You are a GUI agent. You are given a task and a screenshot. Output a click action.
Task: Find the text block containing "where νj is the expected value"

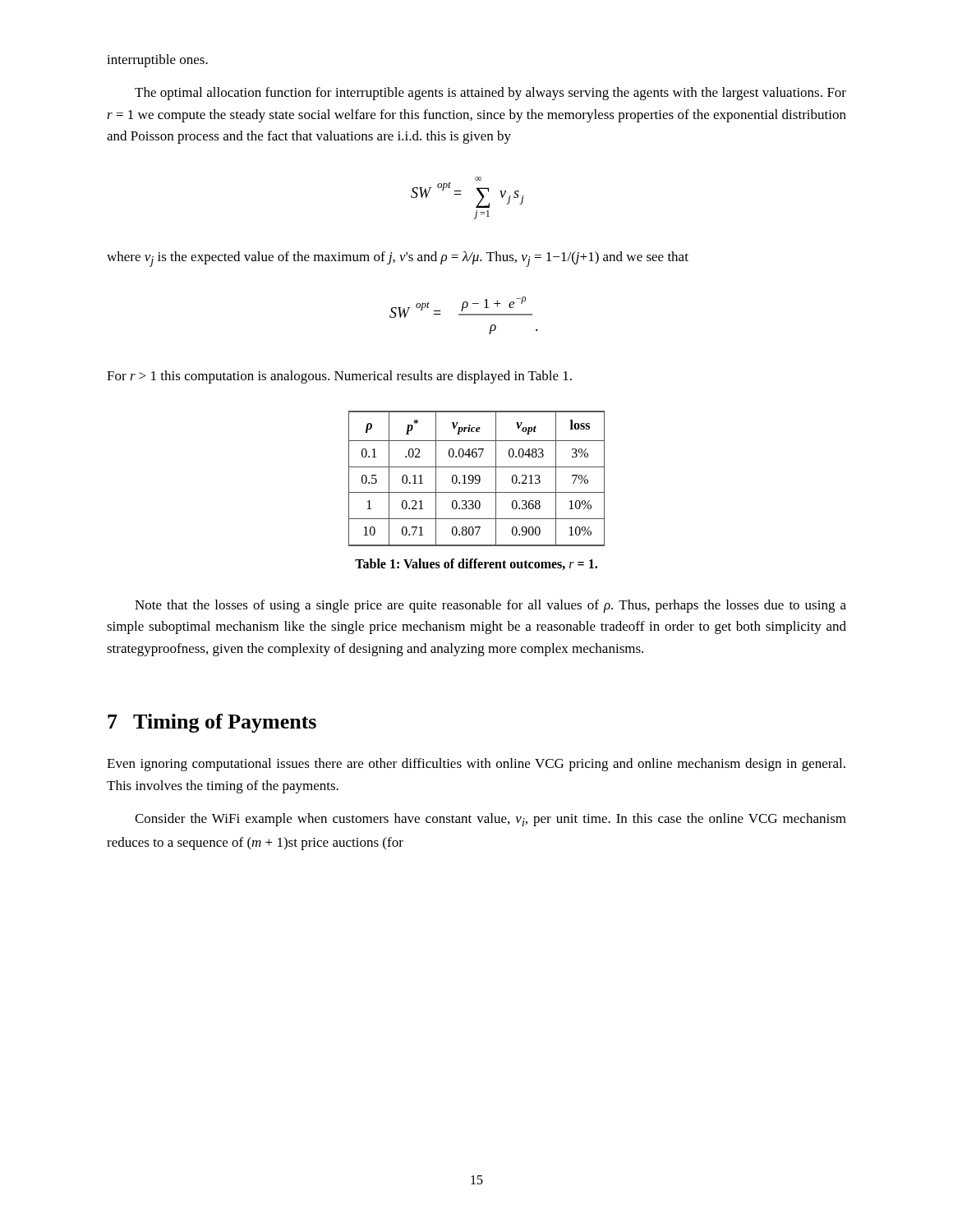(x=476, y=258)
